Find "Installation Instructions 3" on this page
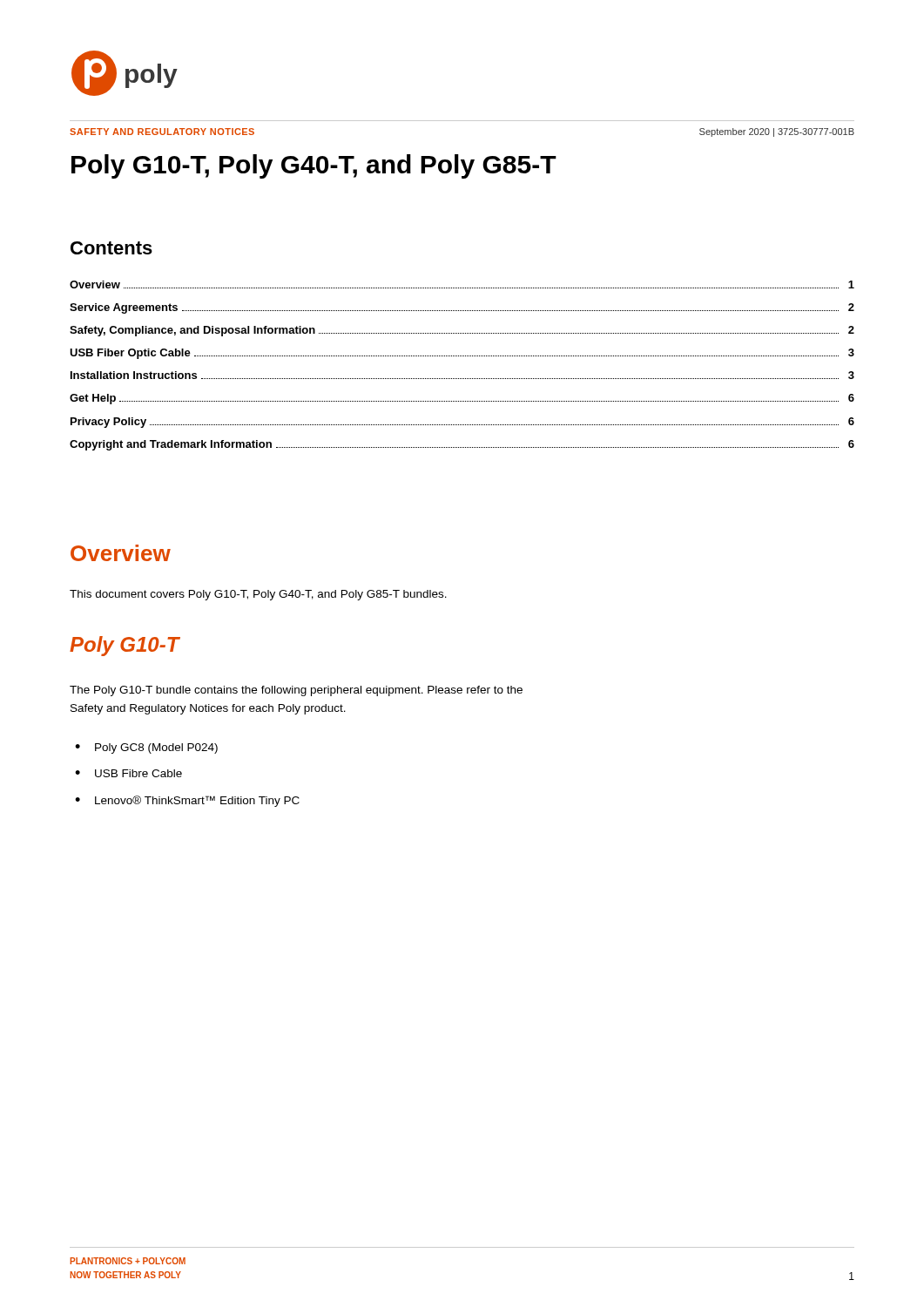 pyautogui.click(x=462, y=376)
